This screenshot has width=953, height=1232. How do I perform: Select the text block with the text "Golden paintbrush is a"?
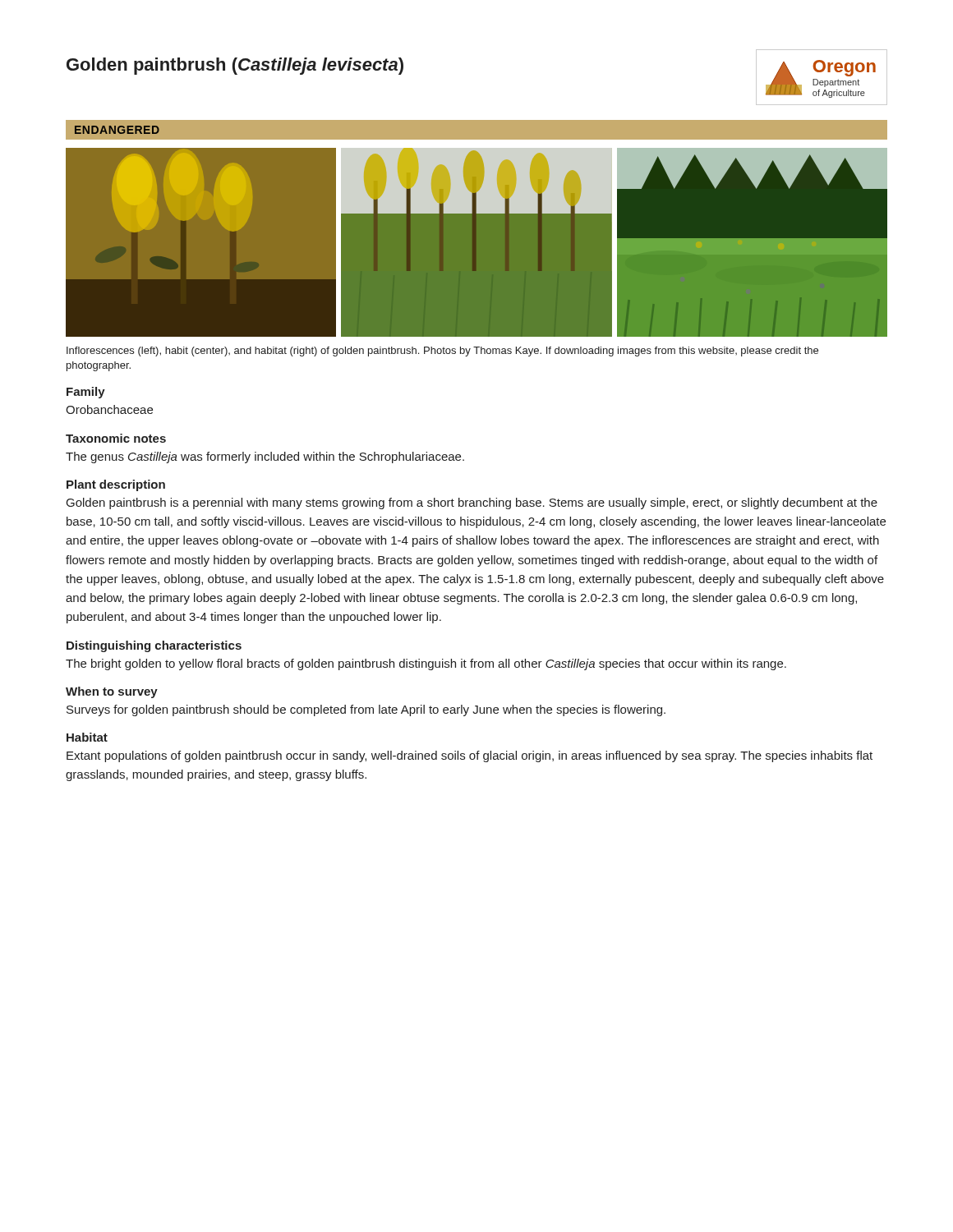(476, 559)
